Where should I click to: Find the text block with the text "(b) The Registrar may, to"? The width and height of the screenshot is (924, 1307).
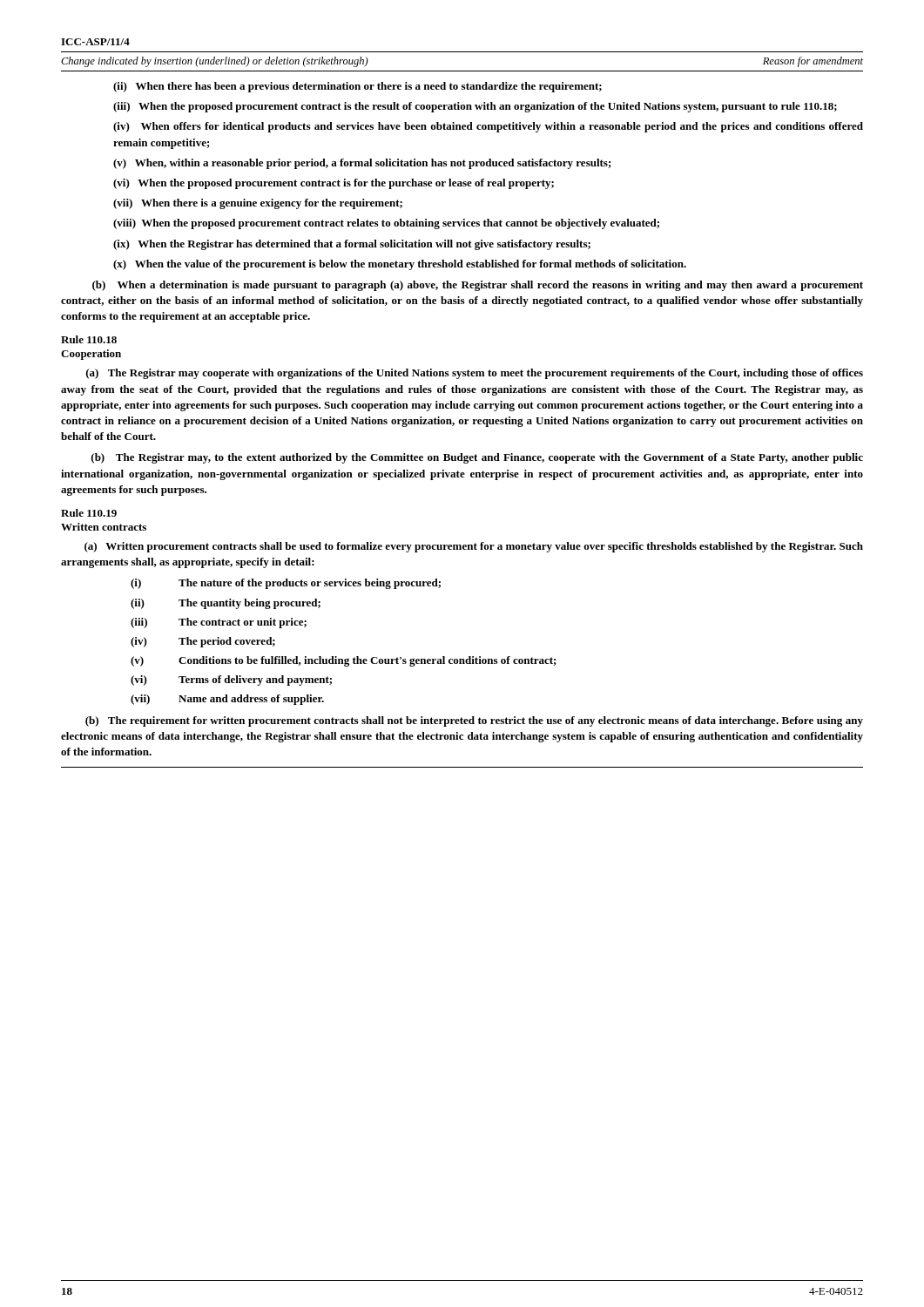(462, 473)
